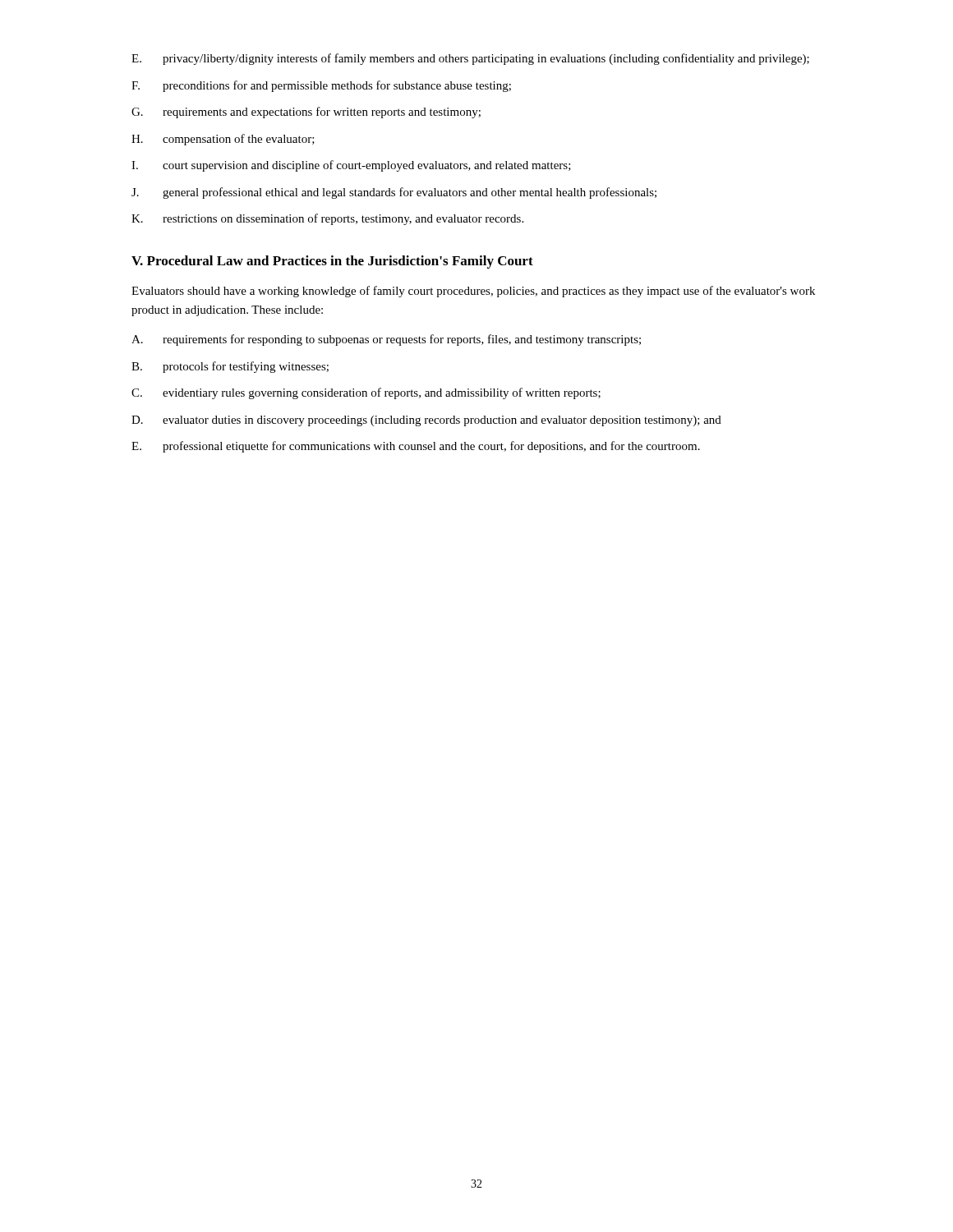Locate the section header that reads "V. Procedural Law and"

(332, 260)
